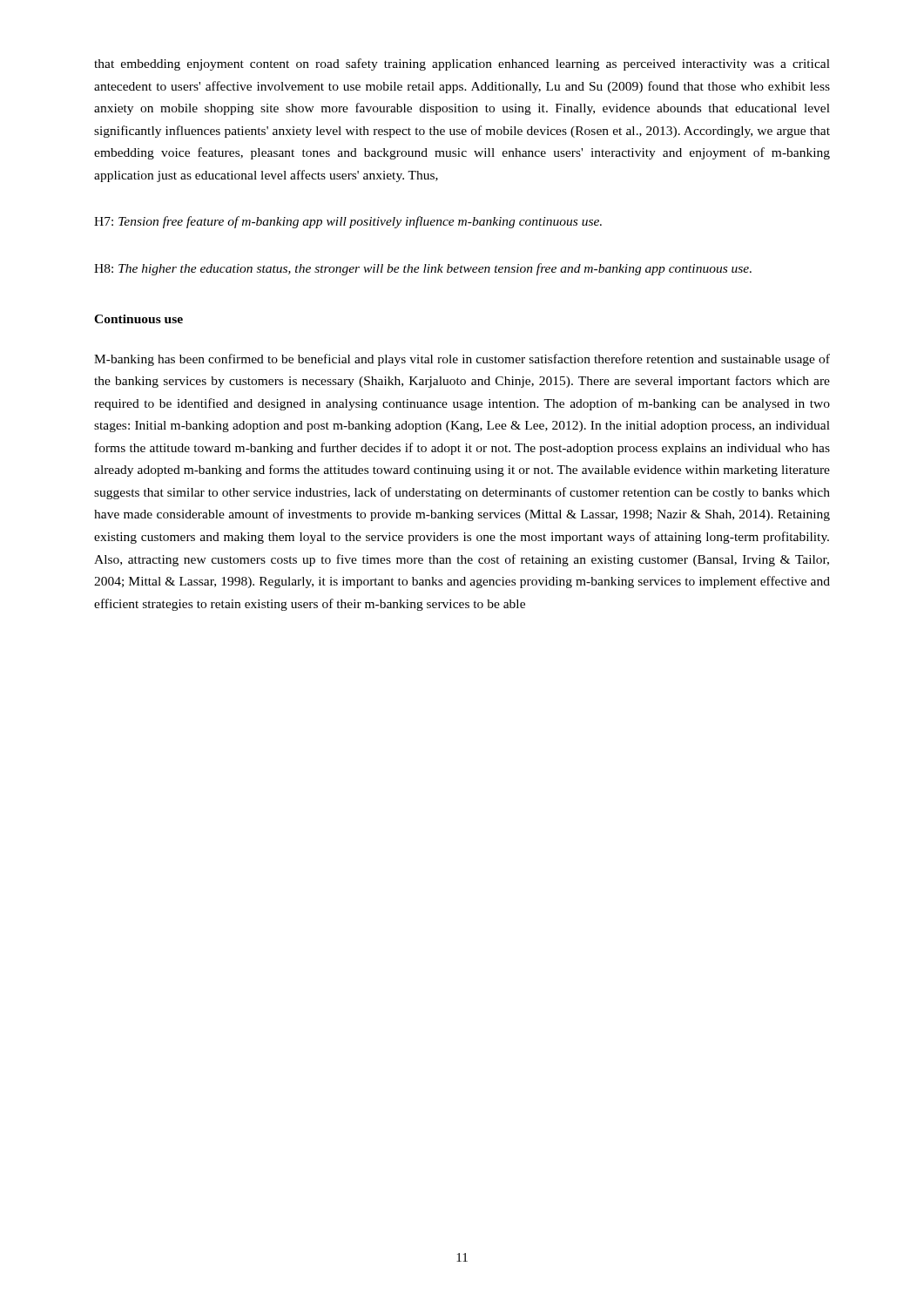Screen dimensions: 1307x924
Task: Locate the section header with the text "Continuous use"
Action: click(x=139, y=318)
